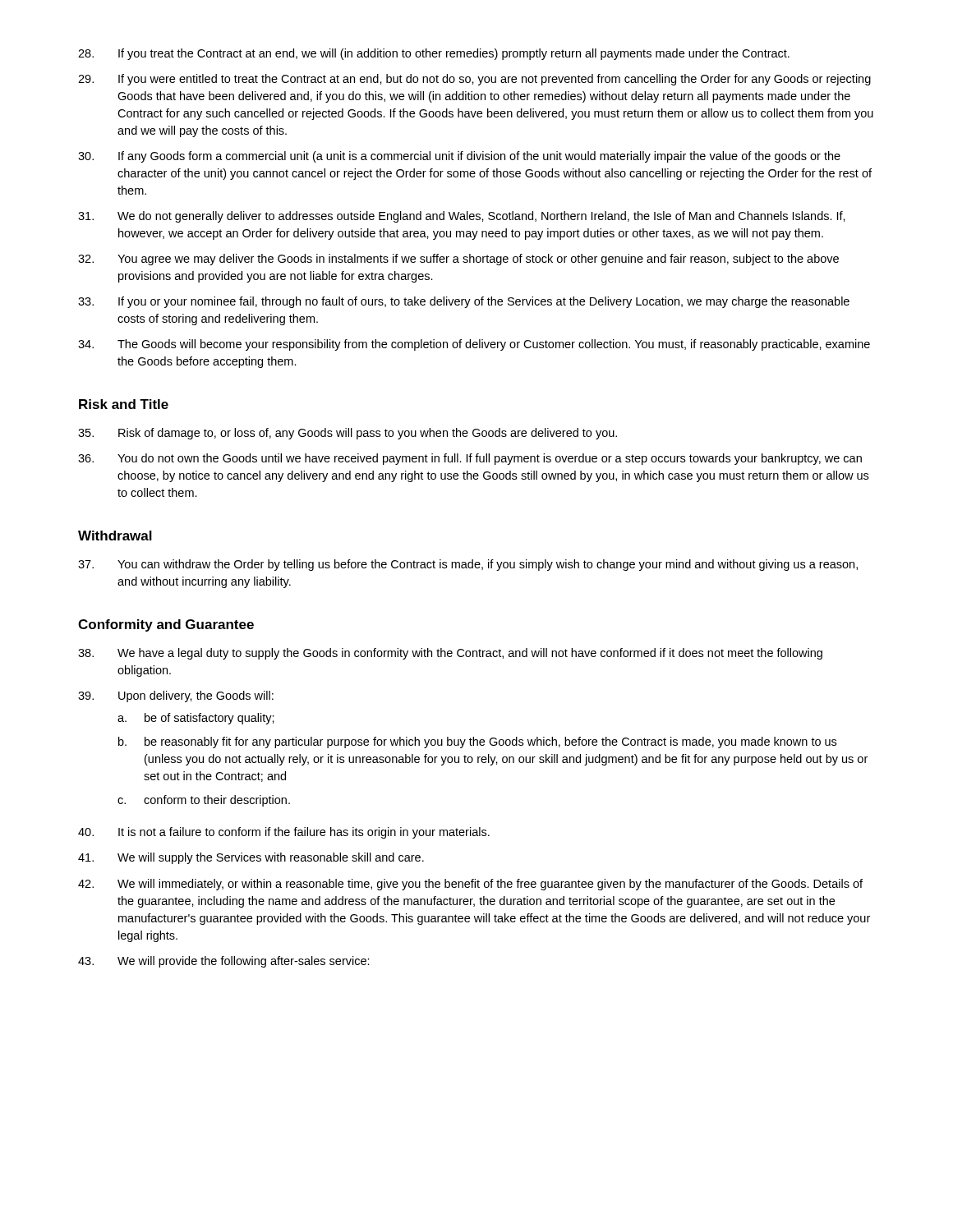Where is the passage that starts "30. If any Goods"?
This screenshot has width=953, height=1232.
[x=476, y=174]
